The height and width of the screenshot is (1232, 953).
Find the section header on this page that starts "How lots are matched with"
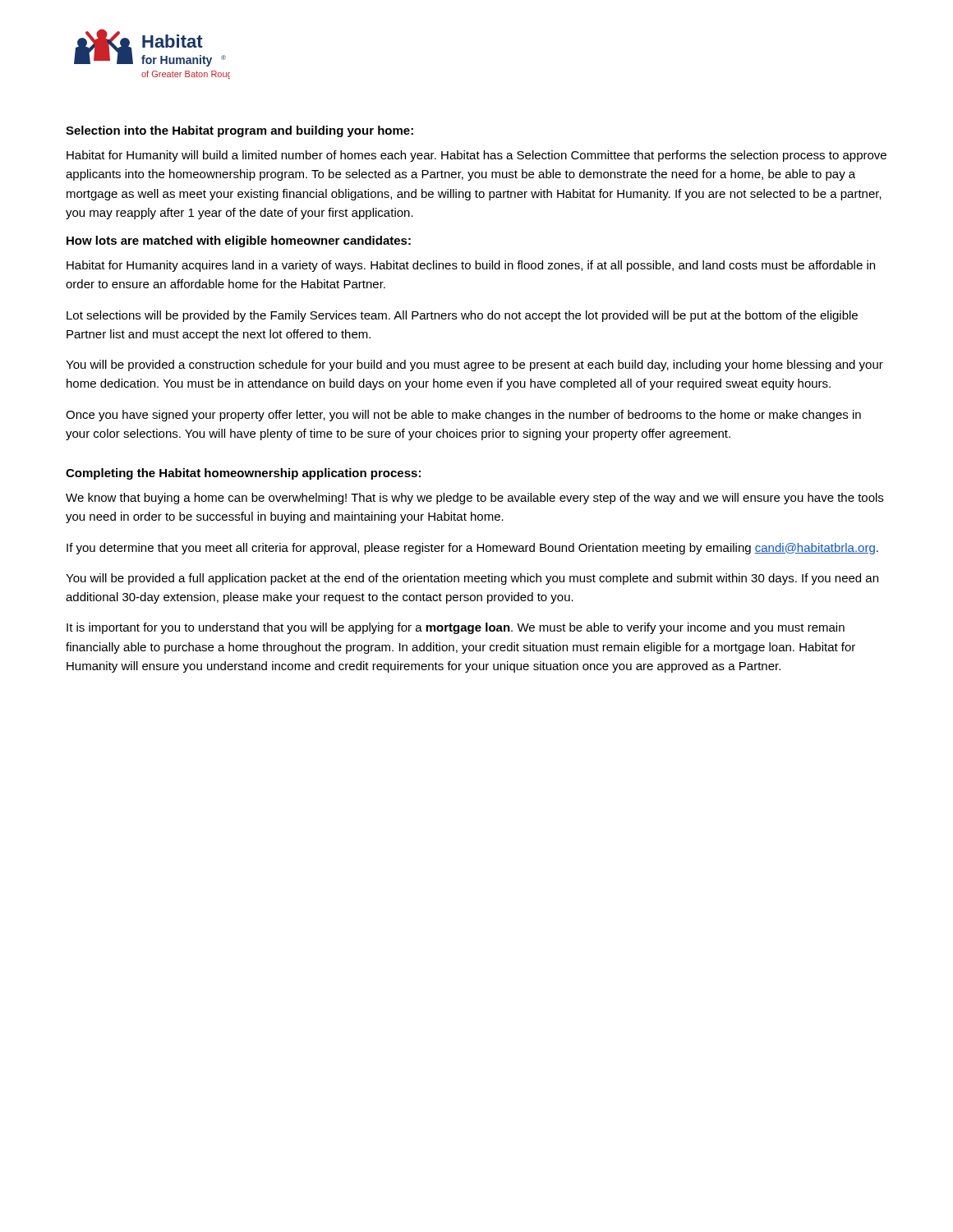coord(239,240)
